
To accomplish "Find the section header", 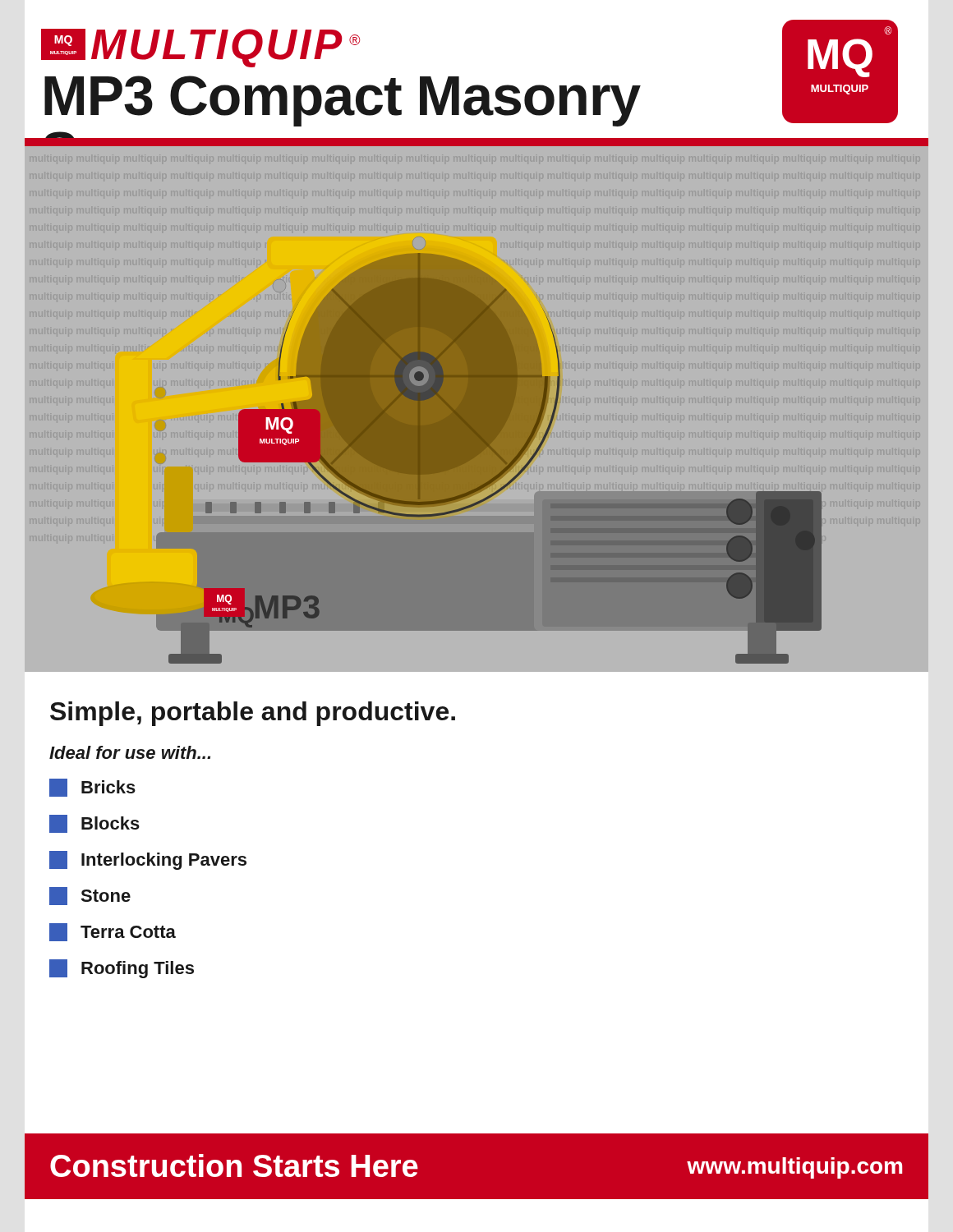I will tap(253, 711).
